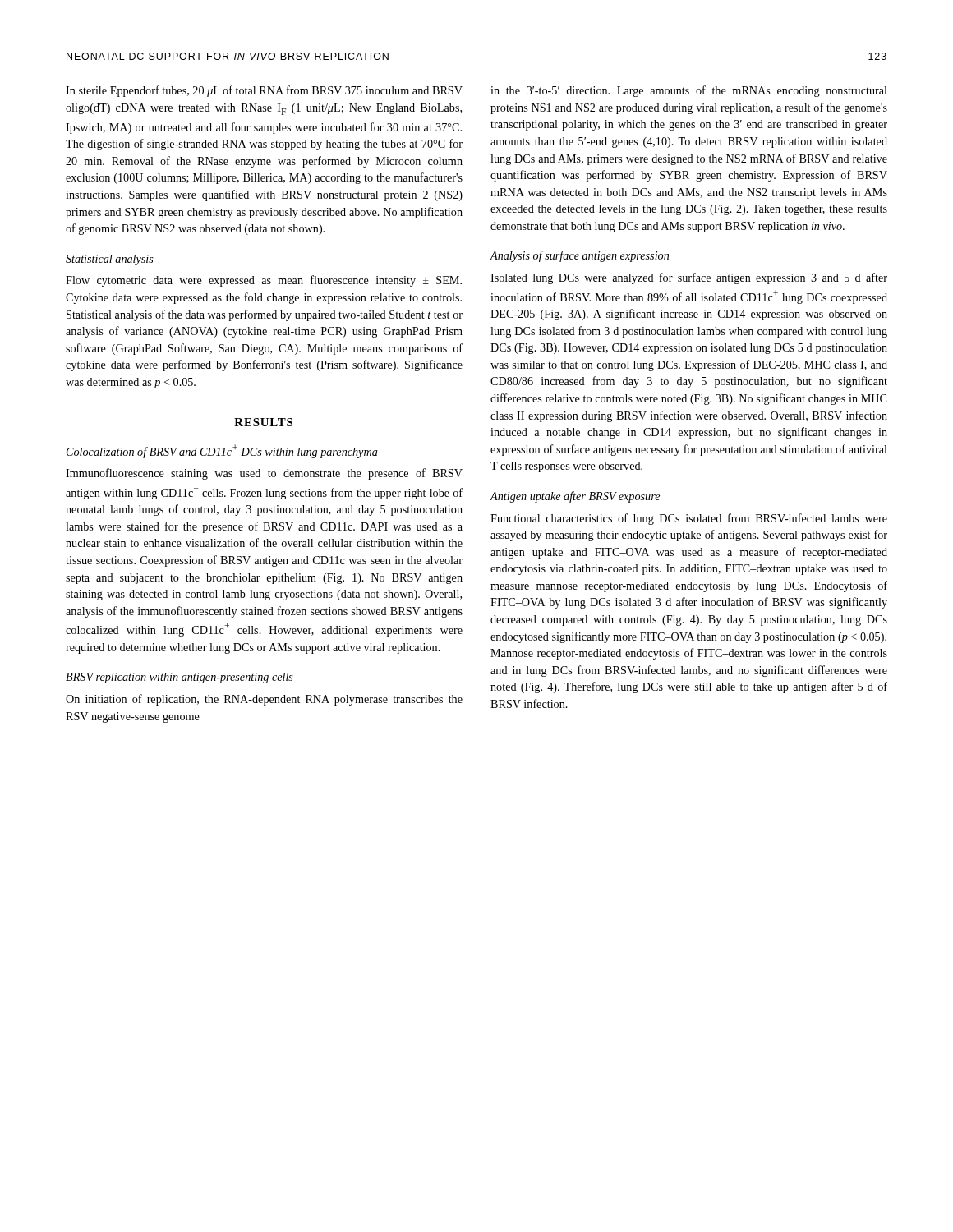Click on the block starting "Functional characteristics of lung DCs"
The image size is (953, 1232).
point(689,611)
